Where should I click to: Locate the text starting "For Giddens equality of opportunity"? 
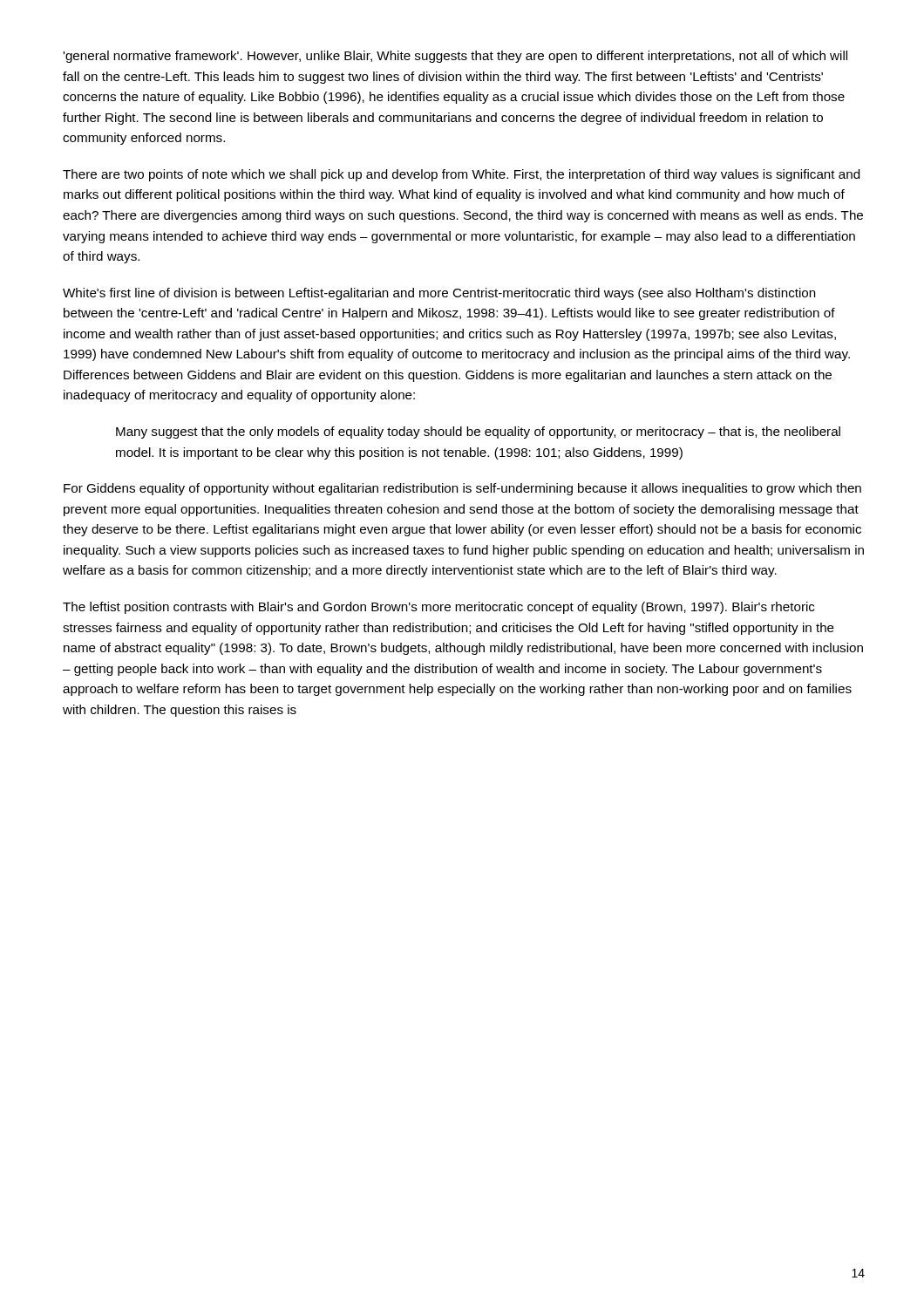[x=464, y=529]
